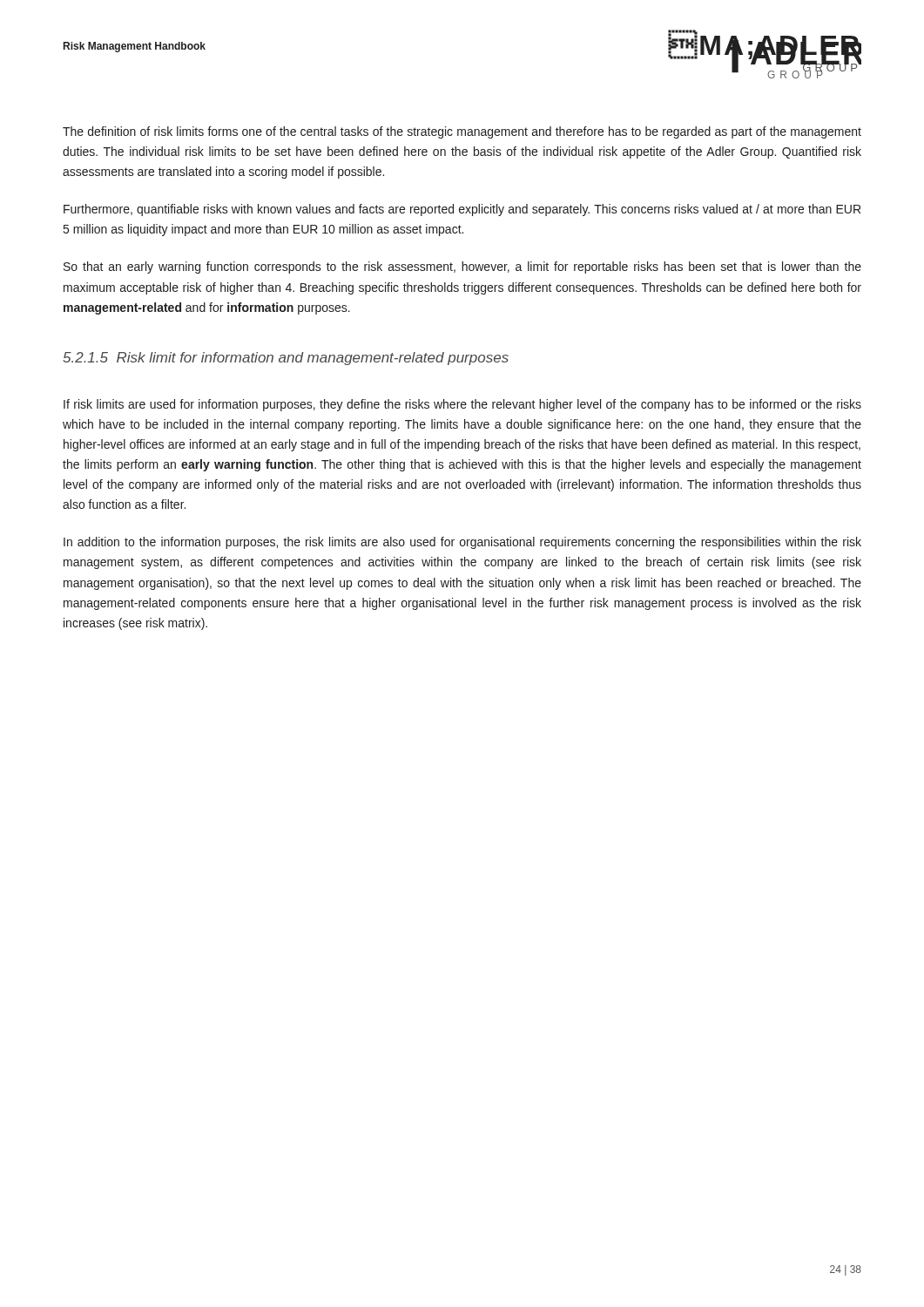This screenshot has width=924, height=1307.
Task: Find the element starting "5.2.1.5 Risk limit for information and management-related"
Action: (x=286, y=357)
